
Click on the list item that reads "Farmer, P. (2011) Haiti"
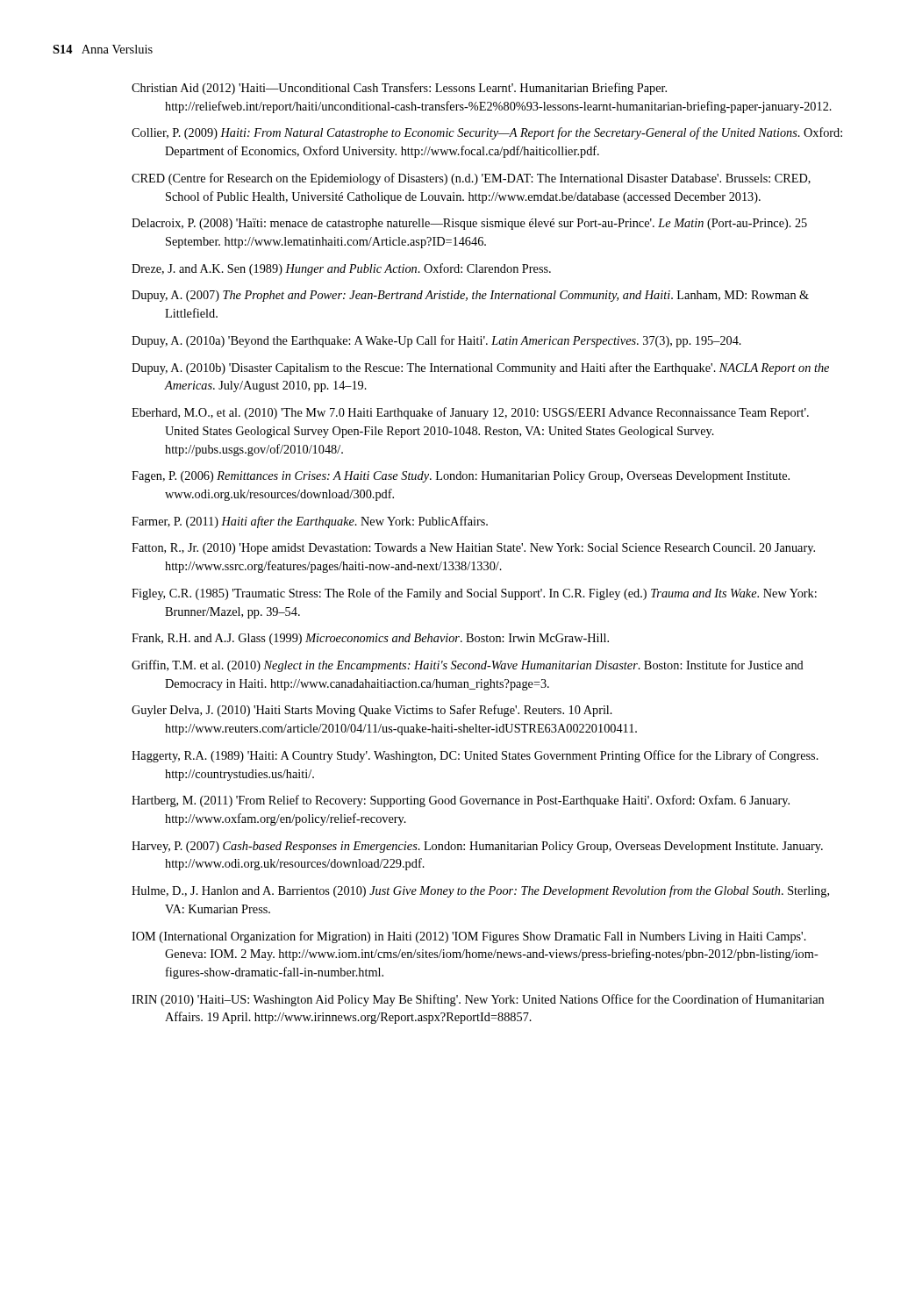(x=310, y=521)
